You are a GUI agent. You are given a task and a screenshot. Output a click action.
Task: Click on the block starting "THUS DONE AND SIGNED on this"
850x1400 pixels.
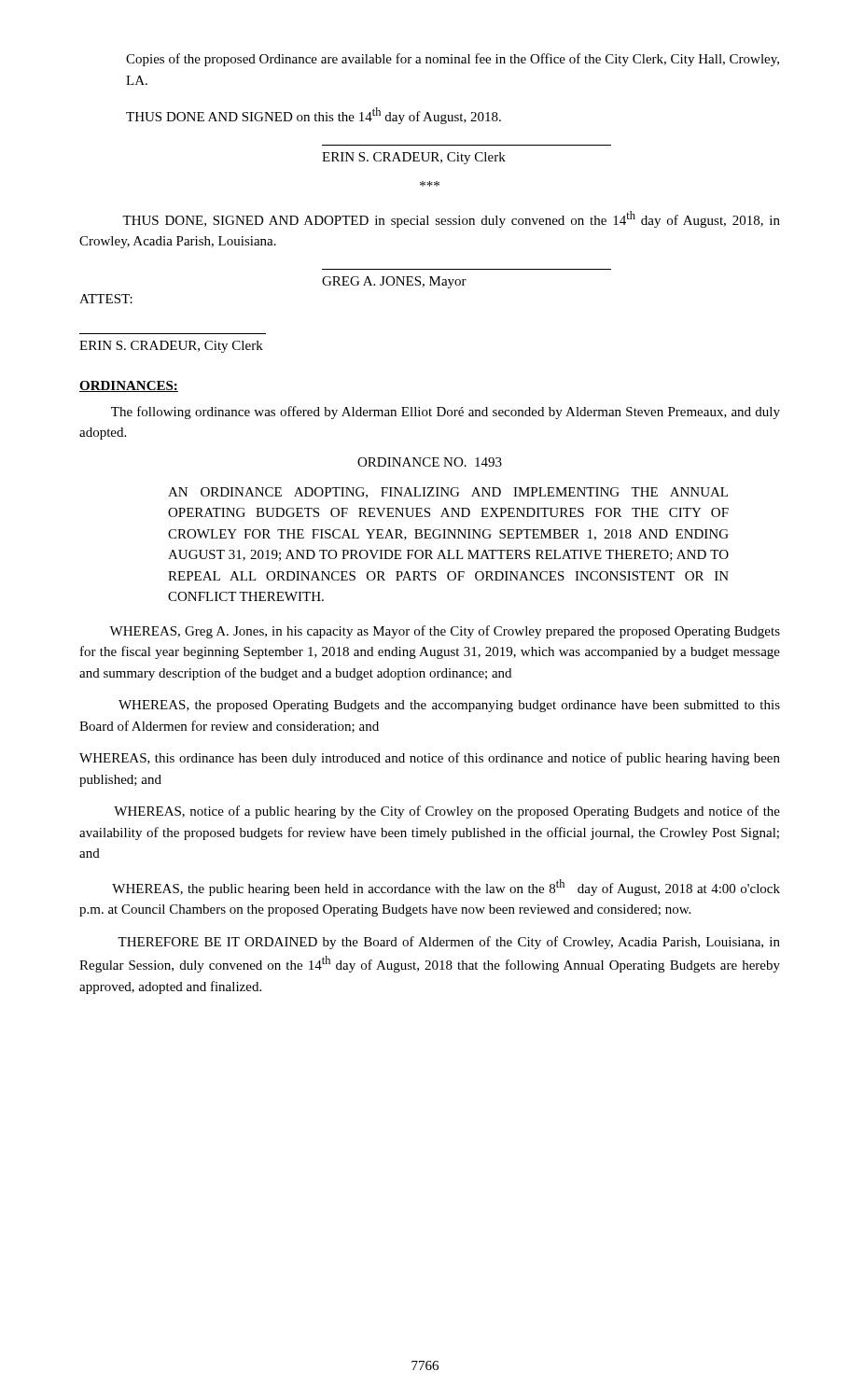pos(314,115)
